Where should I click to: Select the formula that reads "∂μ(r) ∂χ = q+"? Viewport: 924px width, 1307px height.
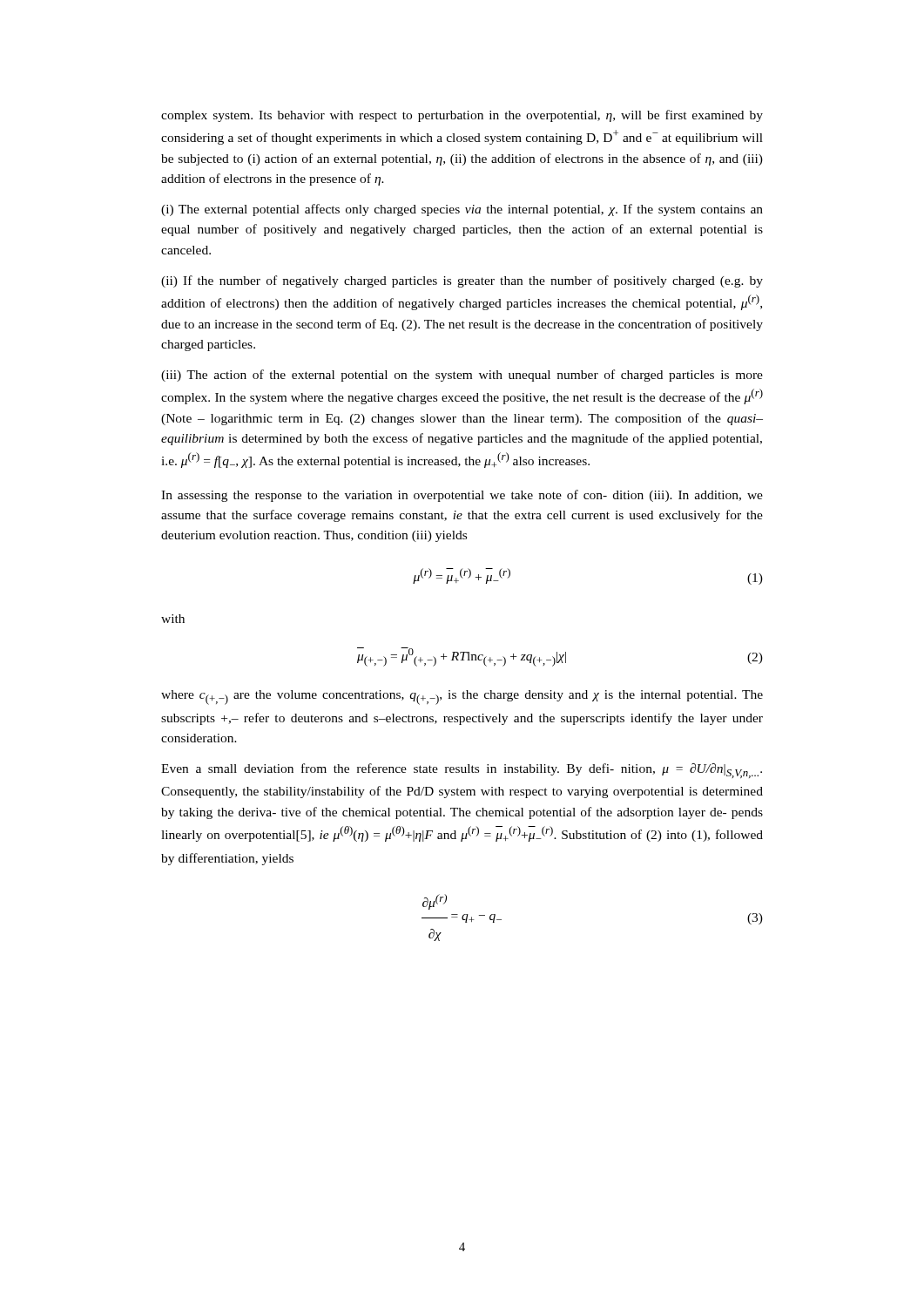pyautogui.click(x=435, y=902)
